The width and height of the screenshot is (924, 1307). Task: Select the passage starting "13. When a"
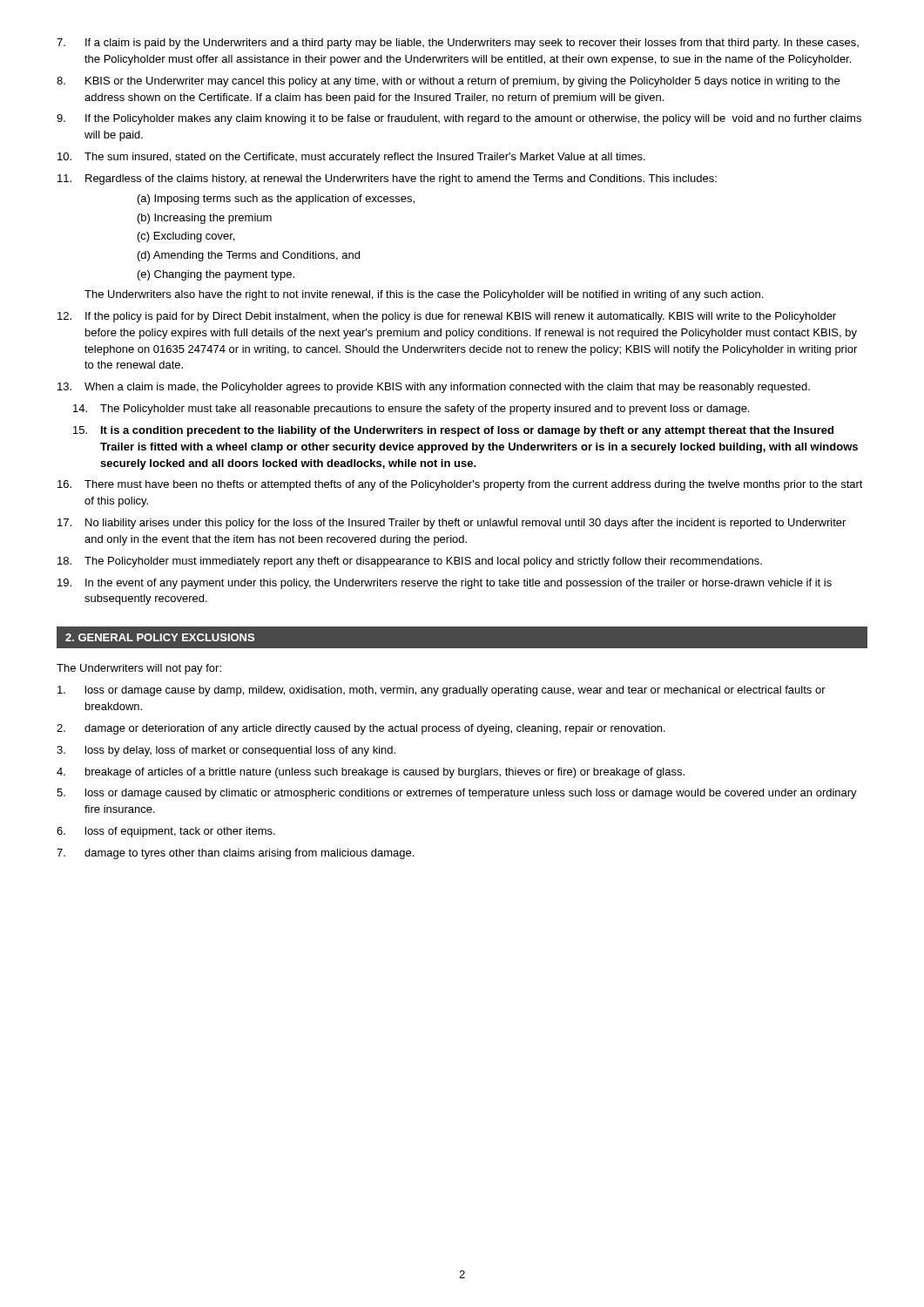pyautogui.click(x=462, y=387)
